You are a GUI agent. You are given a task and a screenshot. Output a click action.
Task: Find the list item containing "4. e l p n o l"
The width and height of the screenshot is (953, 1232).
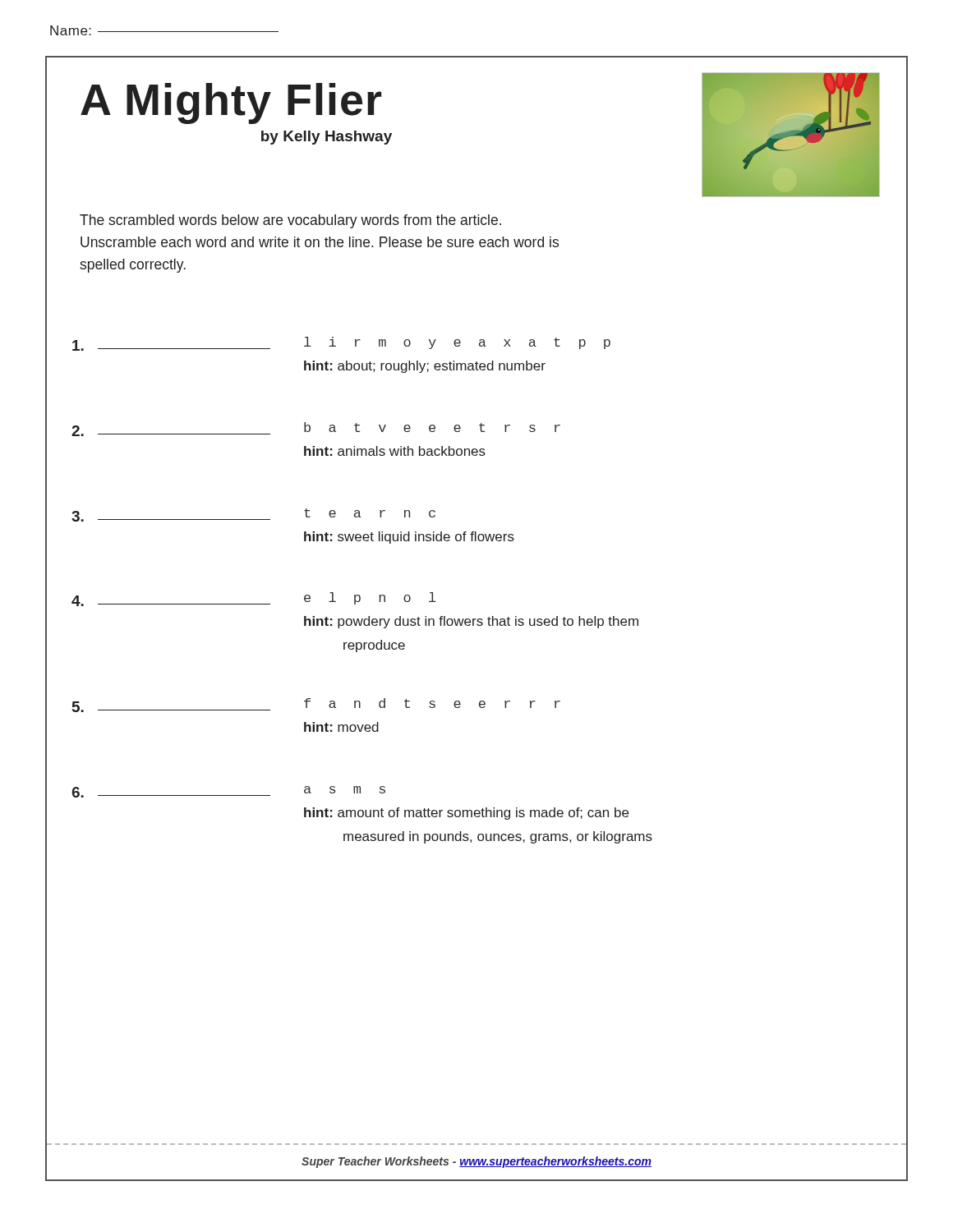click(355, 623)
